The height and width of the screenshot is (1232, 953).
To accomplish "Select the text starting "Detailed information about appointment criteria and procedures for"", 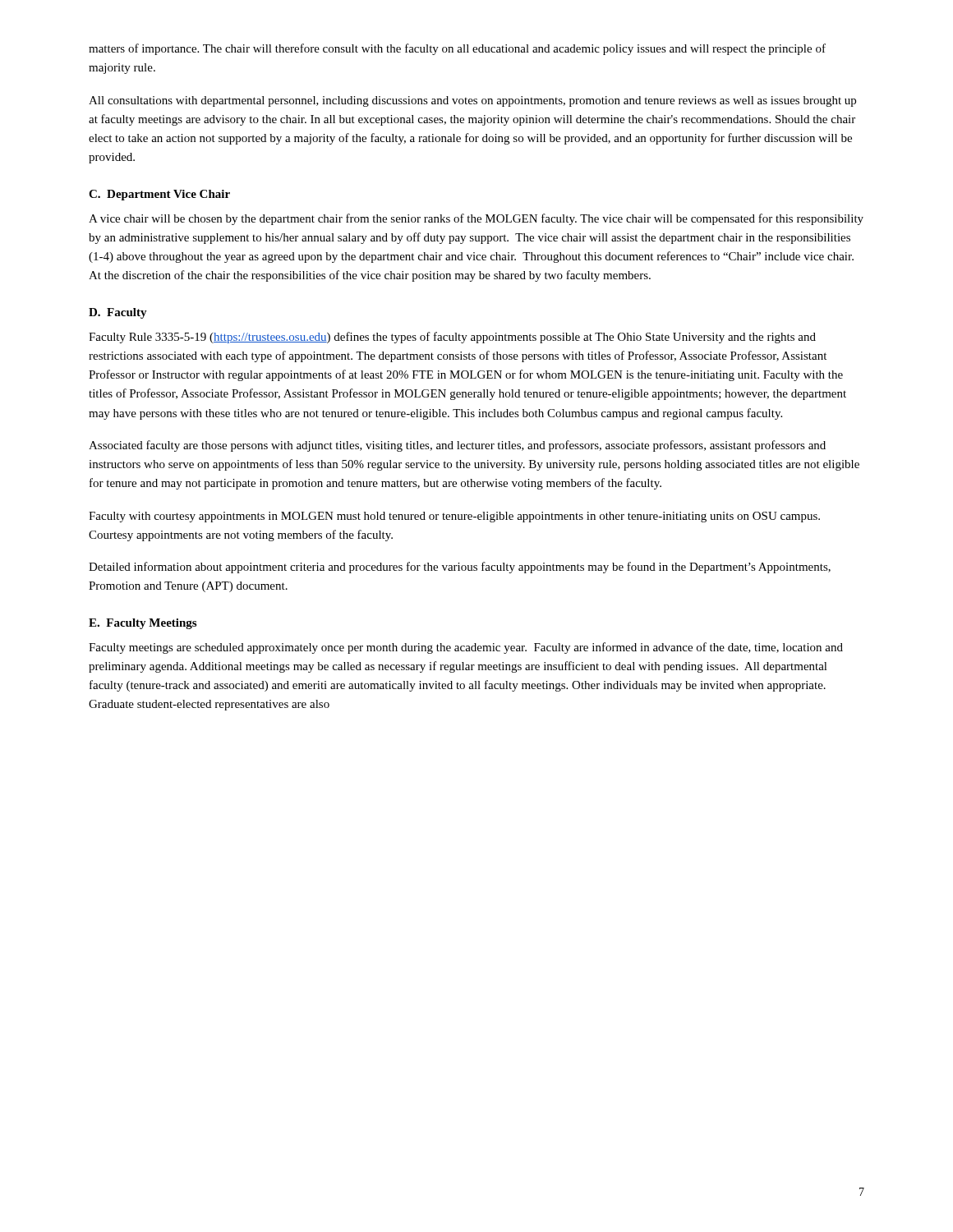I will (460, 576).
